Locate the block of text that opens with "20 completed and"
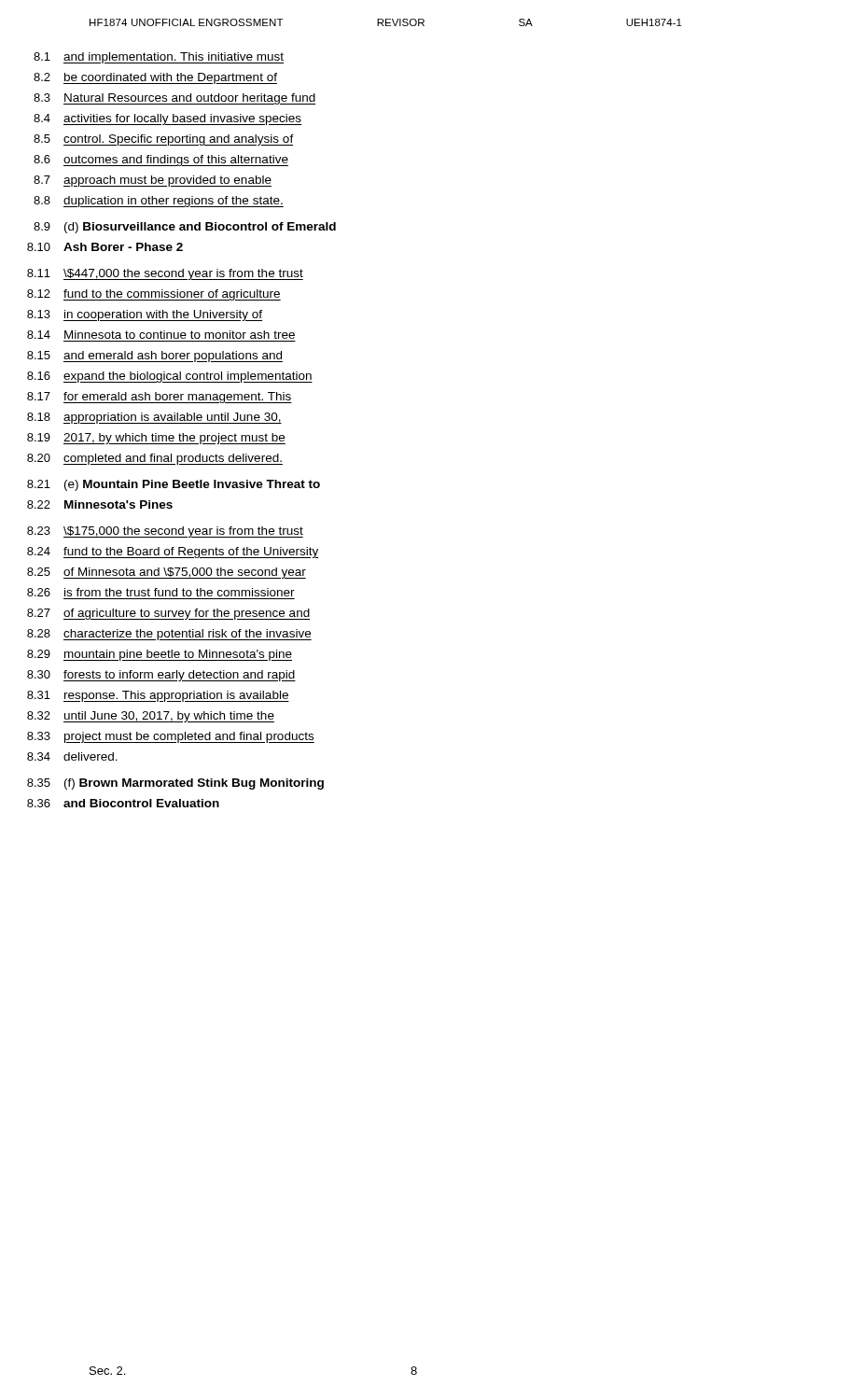Screen dimensions: 1400x850 click(155, 459)
